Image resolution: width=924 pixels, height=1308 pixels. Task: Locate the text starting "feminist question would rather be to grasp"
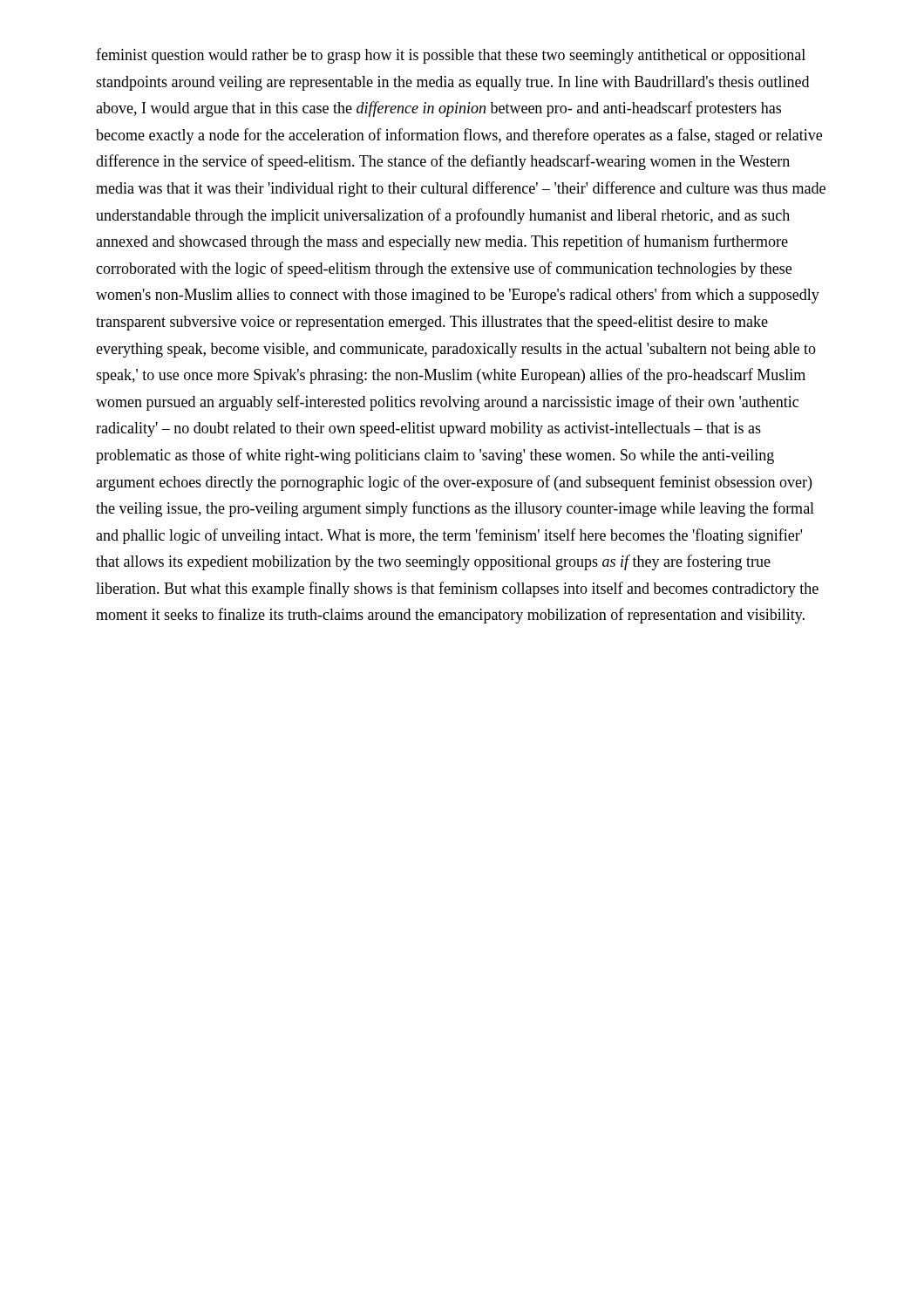pos(462,335)
